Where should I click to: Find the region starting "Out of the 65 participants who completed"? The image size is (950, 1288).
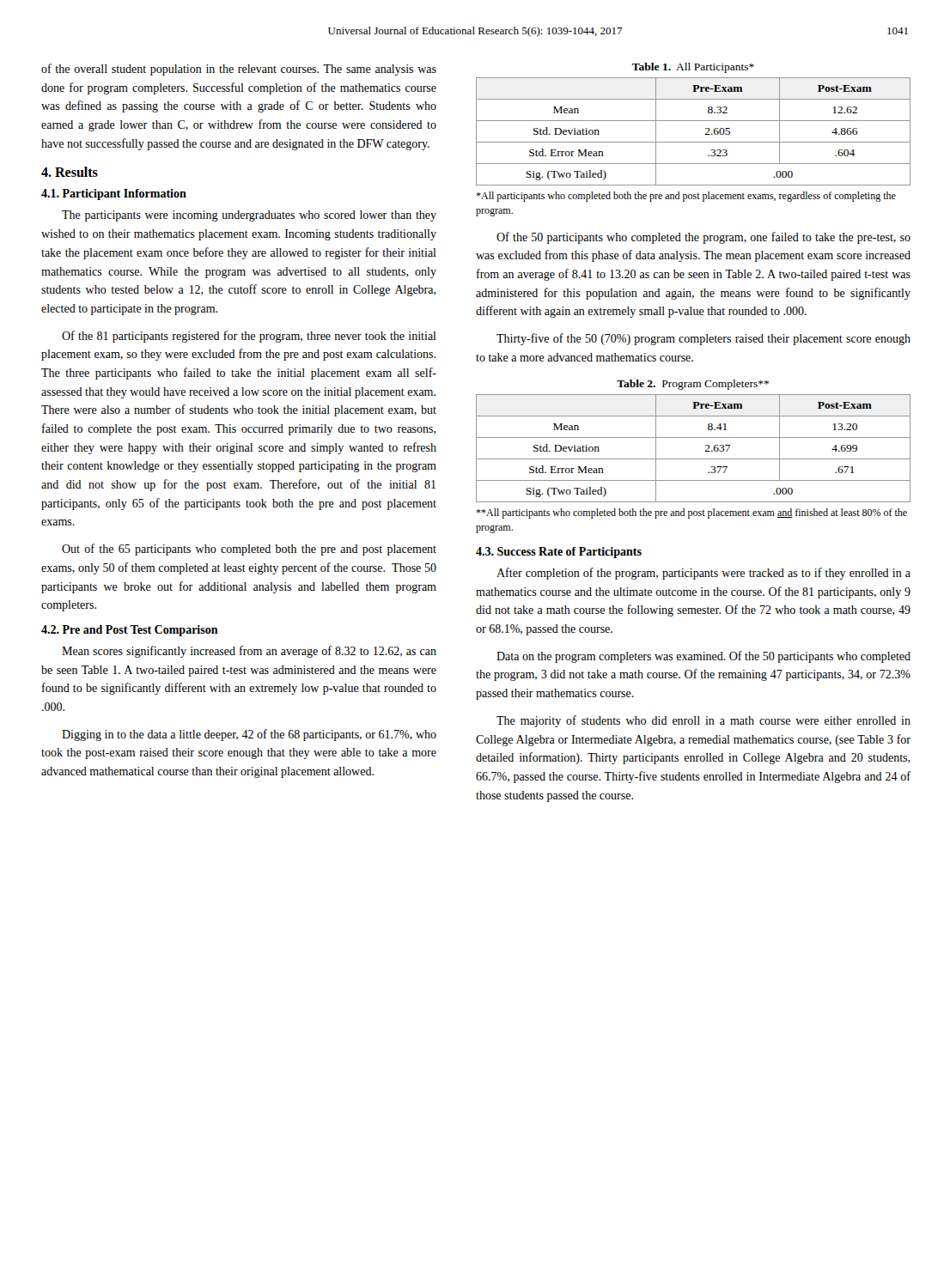[x=239, y=577]
